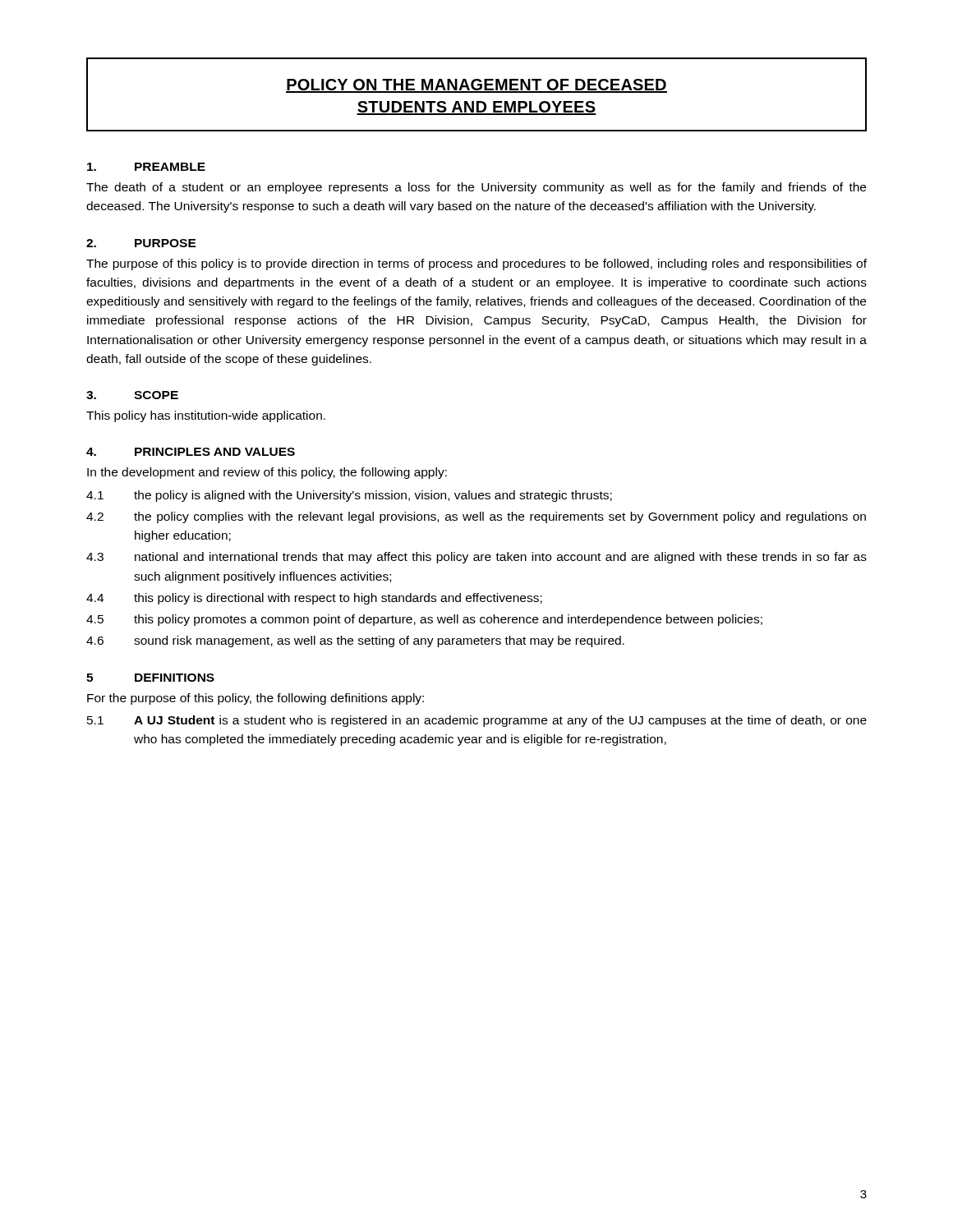Locate the text block starting "4.2 the policy"

pyautogui.click(x=476, y=526)
